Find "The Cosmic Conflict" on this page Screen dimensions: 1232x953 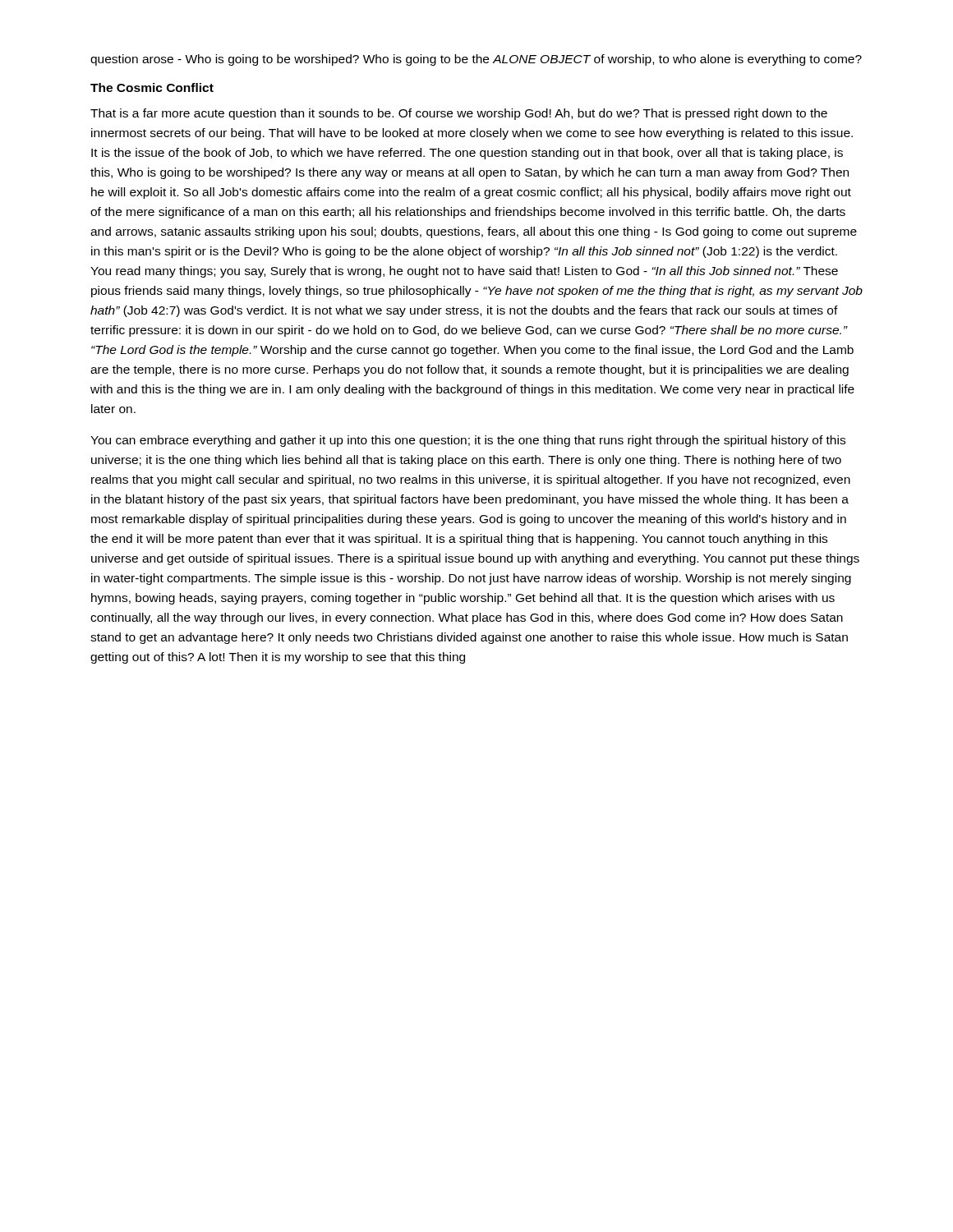[152, 87]
